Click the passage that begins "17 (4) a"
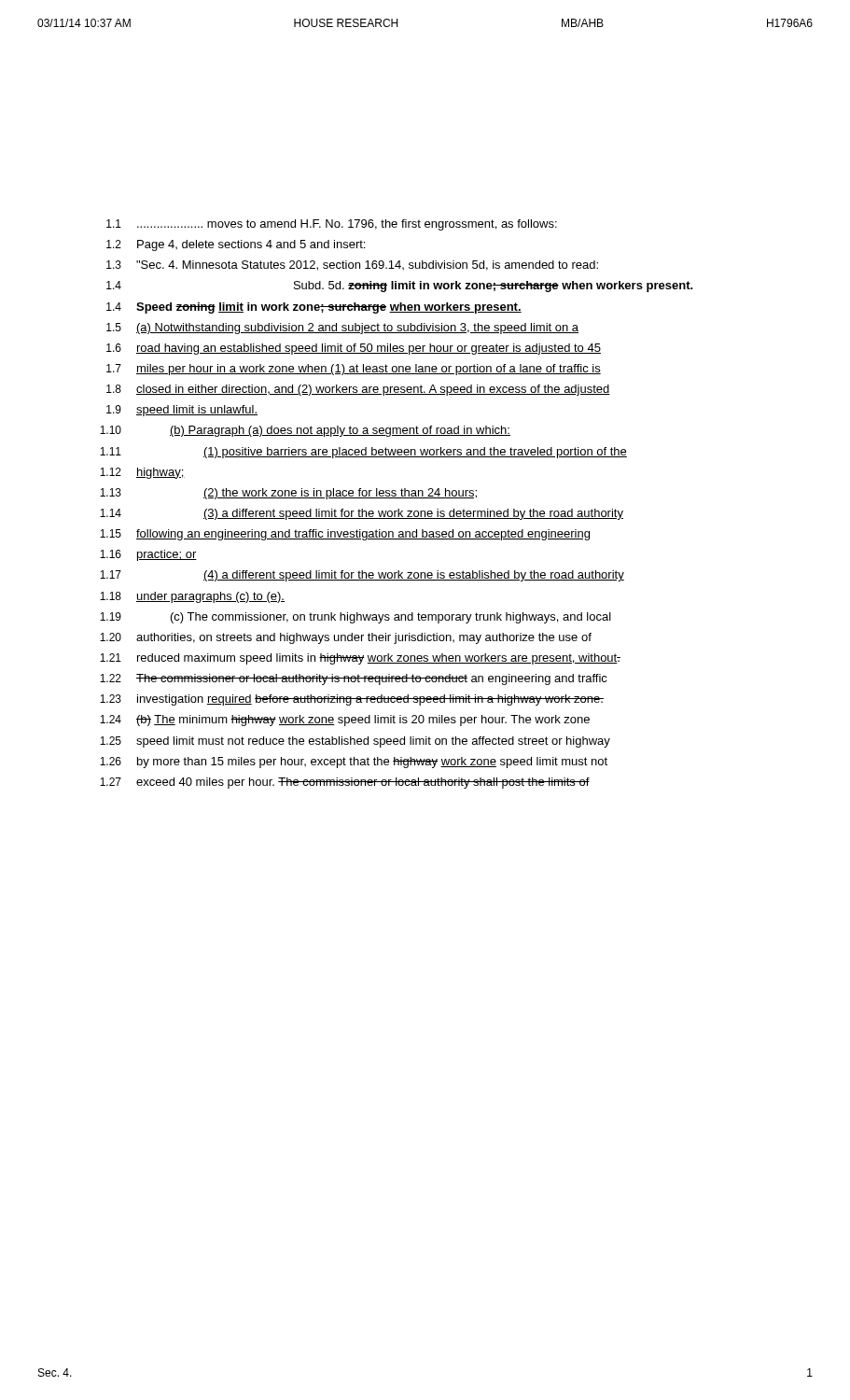Image resolution: width=850 pixels, height=1400 pixels. tap(466, 575)
